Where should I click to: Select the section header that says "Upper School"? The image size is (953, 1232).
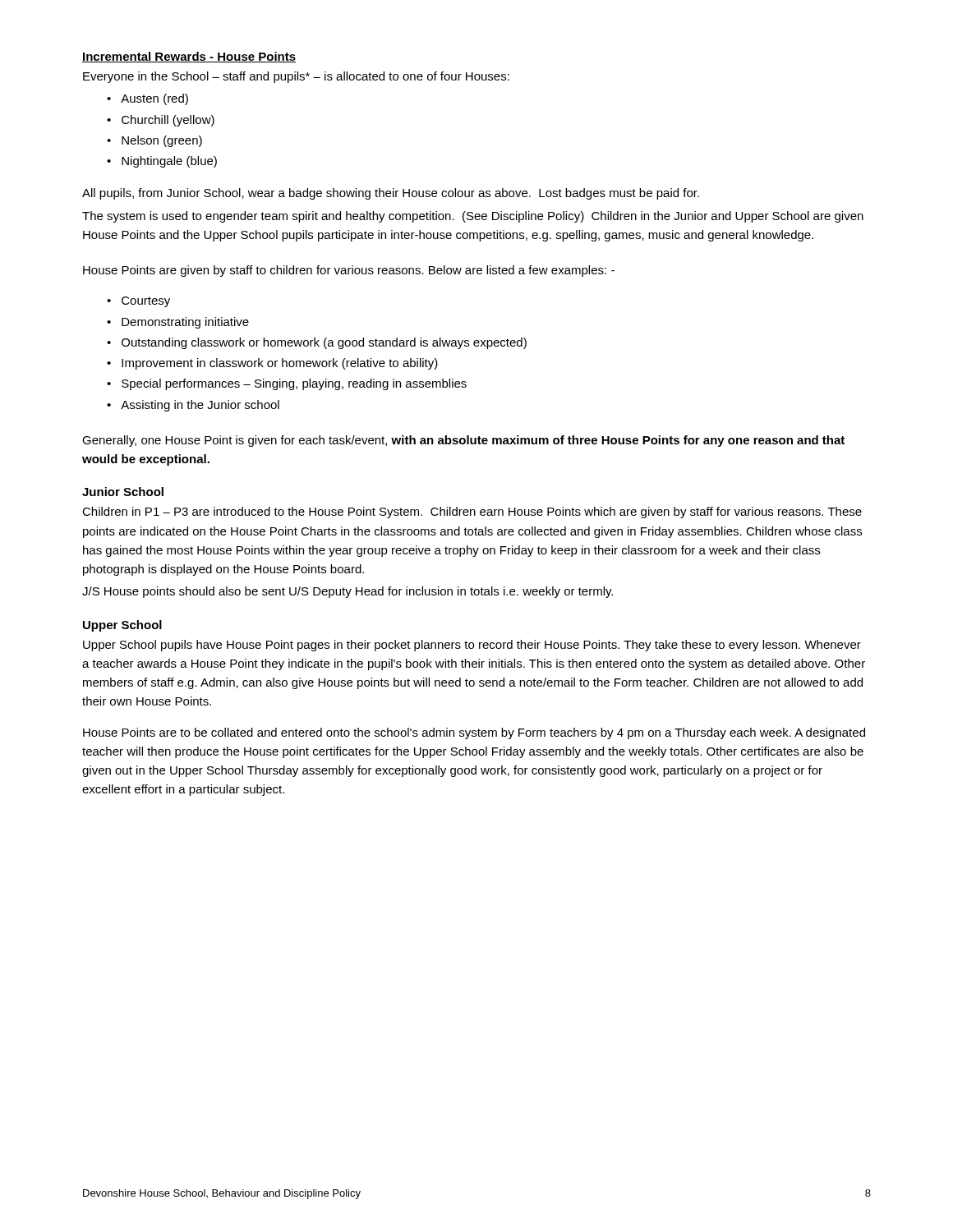tap(122, 624)
